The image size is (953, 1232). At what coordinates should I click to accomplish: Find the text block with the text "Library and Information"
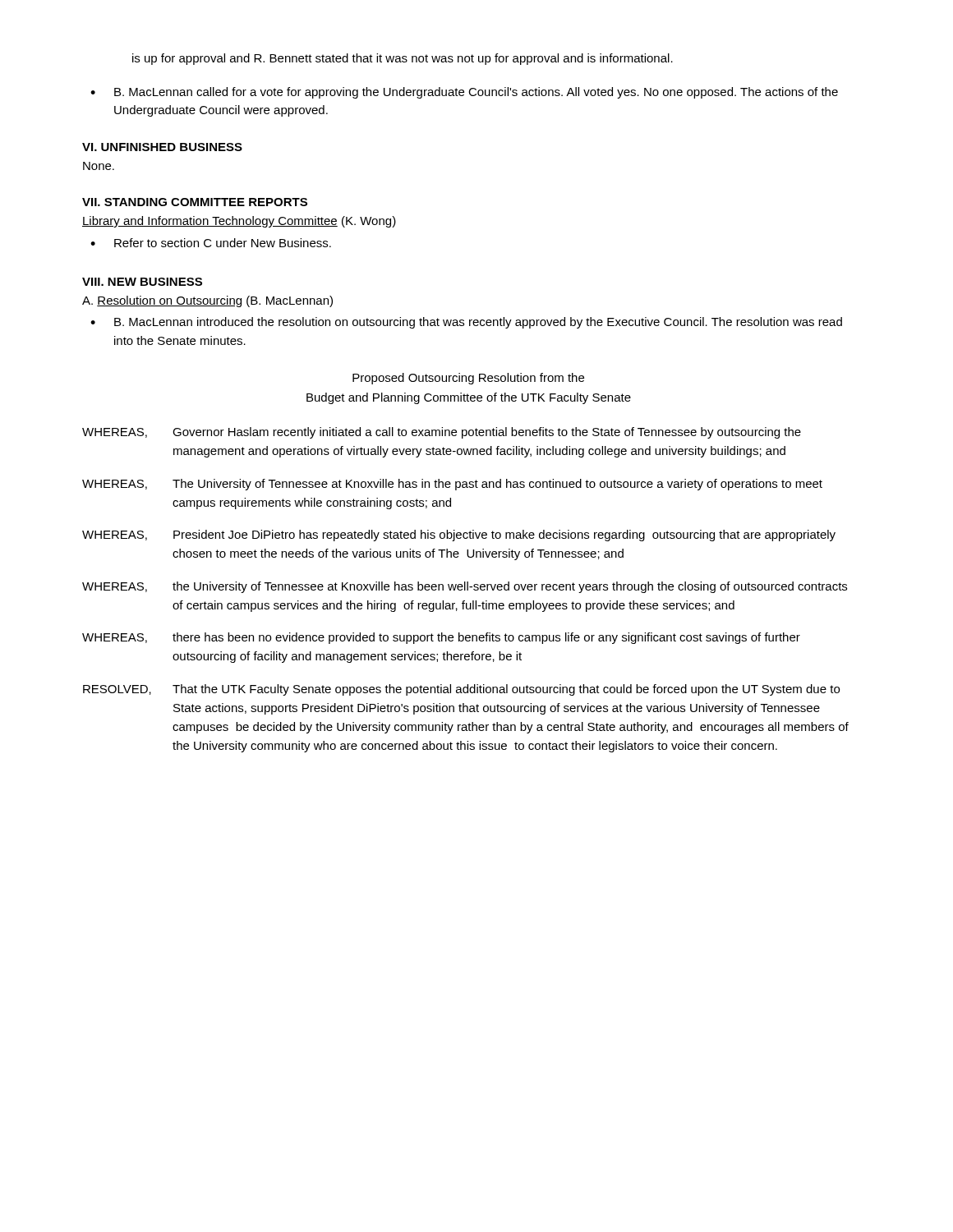239,221
